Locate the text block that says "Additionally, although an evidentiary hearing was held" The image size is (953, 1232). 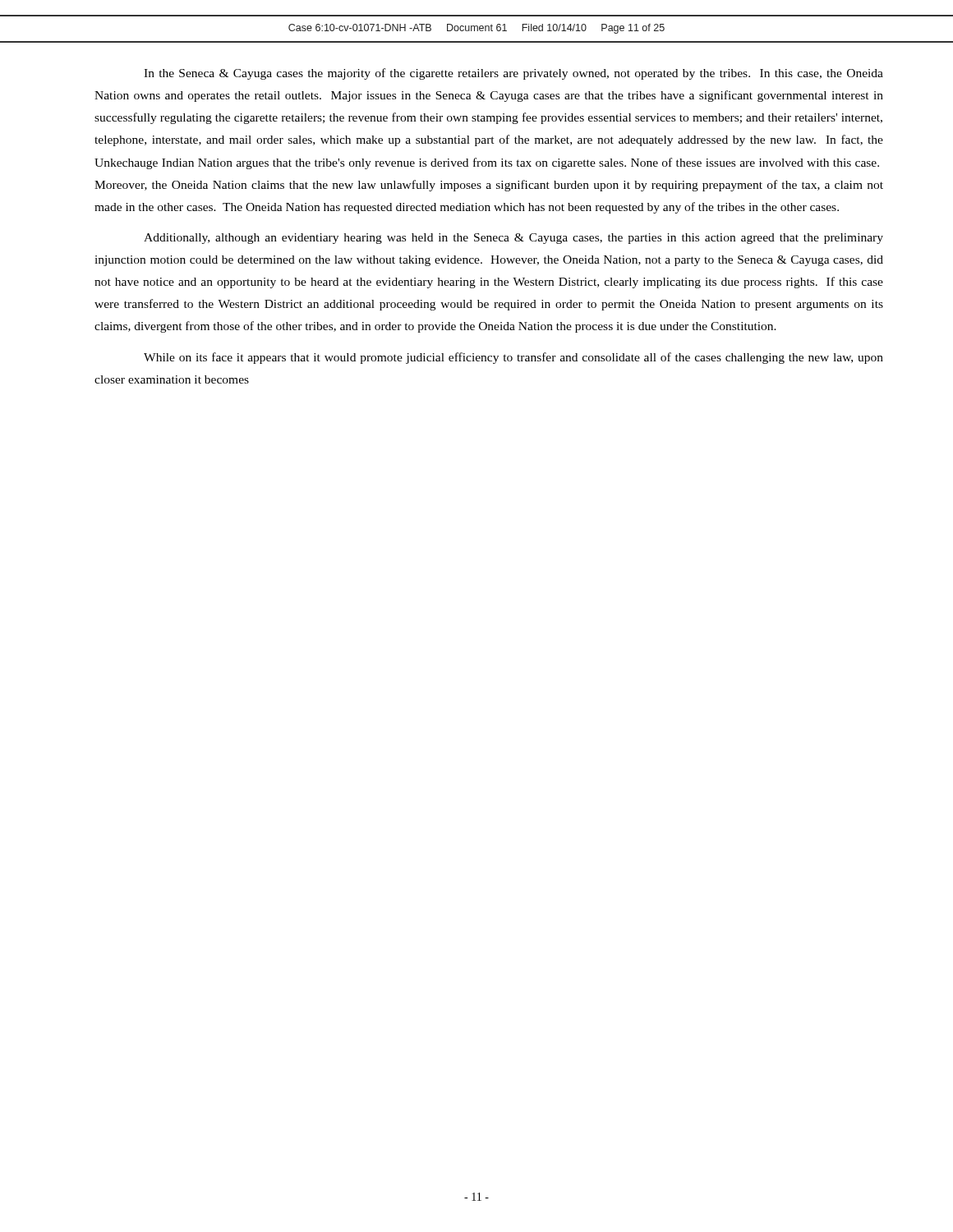click(489, 281)
